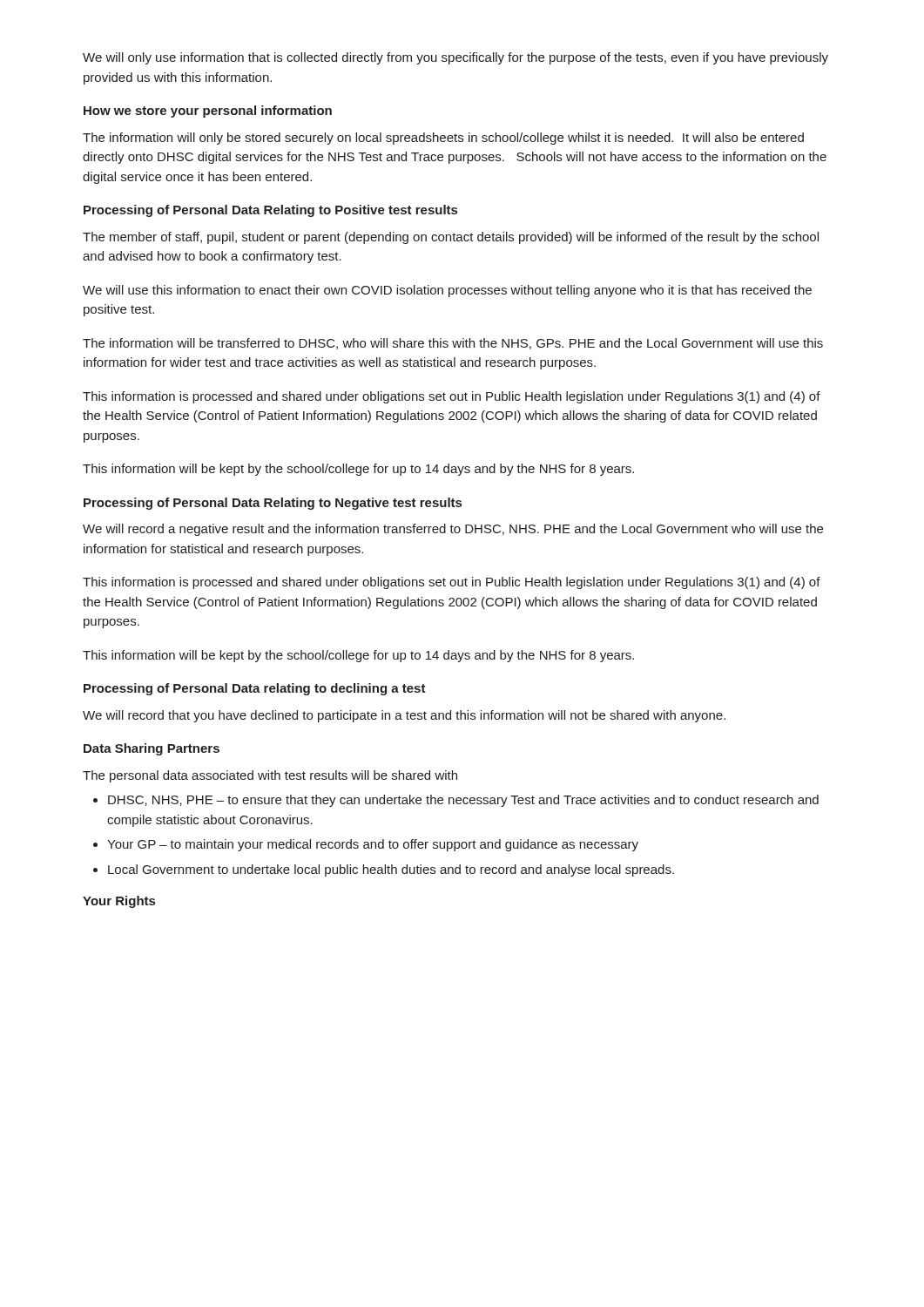Image resolution: width=924 pixels, height=1307 pixels.
Task: Click the passage that begins "We will use"
Action: click(x=447, y=299)
